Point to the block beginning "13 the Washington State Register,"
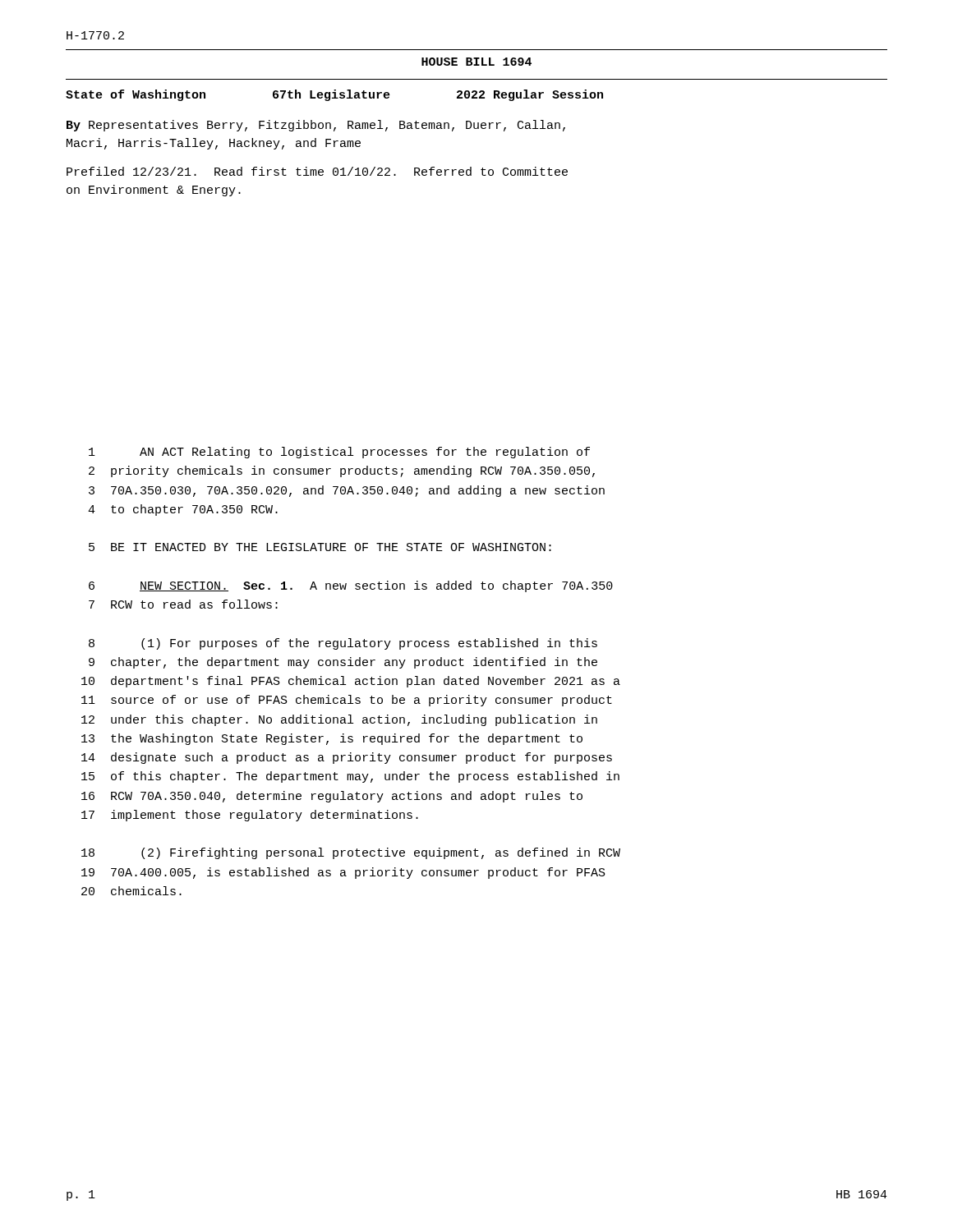 click(x=476, y=740)
